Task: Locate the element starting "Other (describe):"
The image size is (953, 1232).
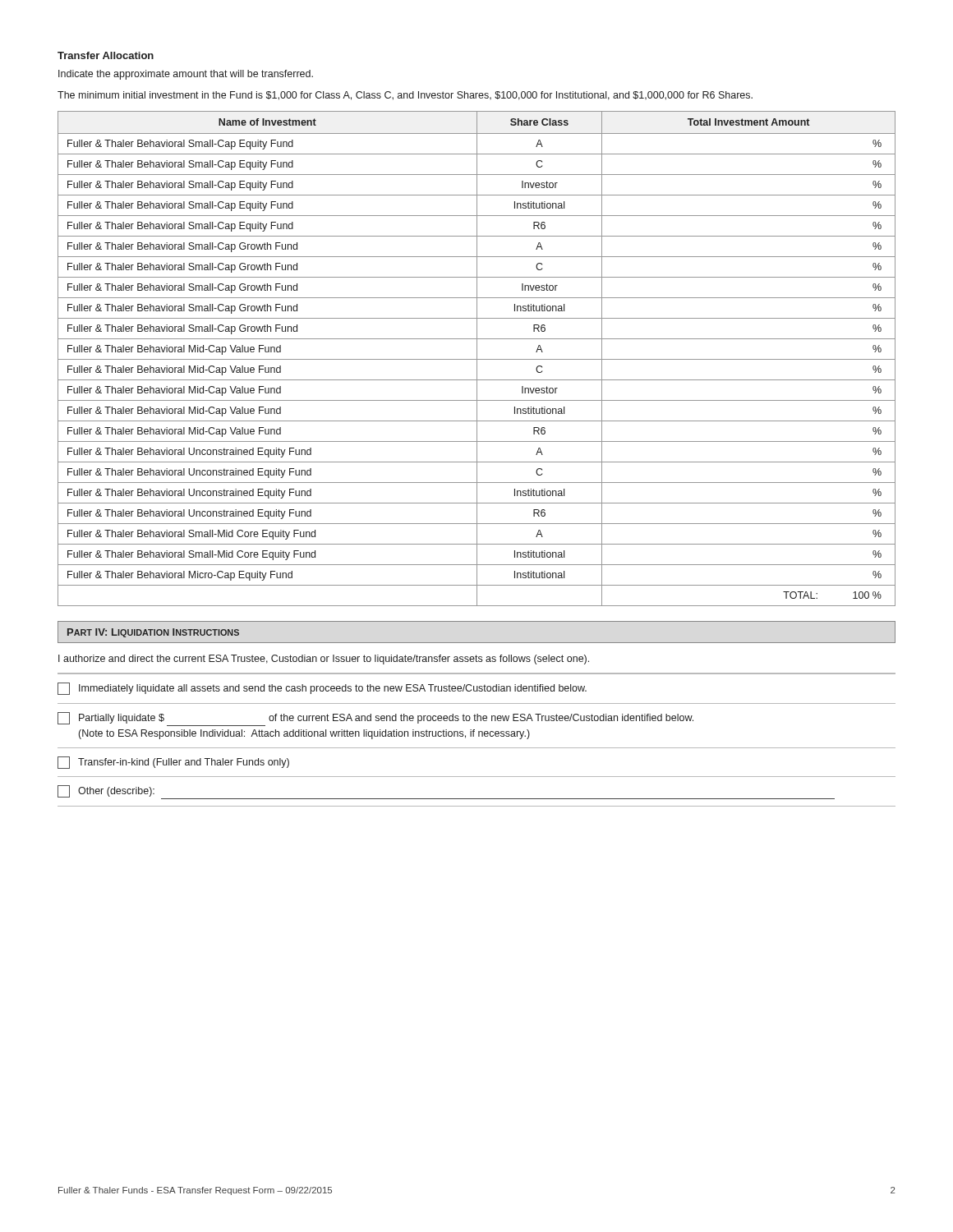Action: tap(476, 791)
